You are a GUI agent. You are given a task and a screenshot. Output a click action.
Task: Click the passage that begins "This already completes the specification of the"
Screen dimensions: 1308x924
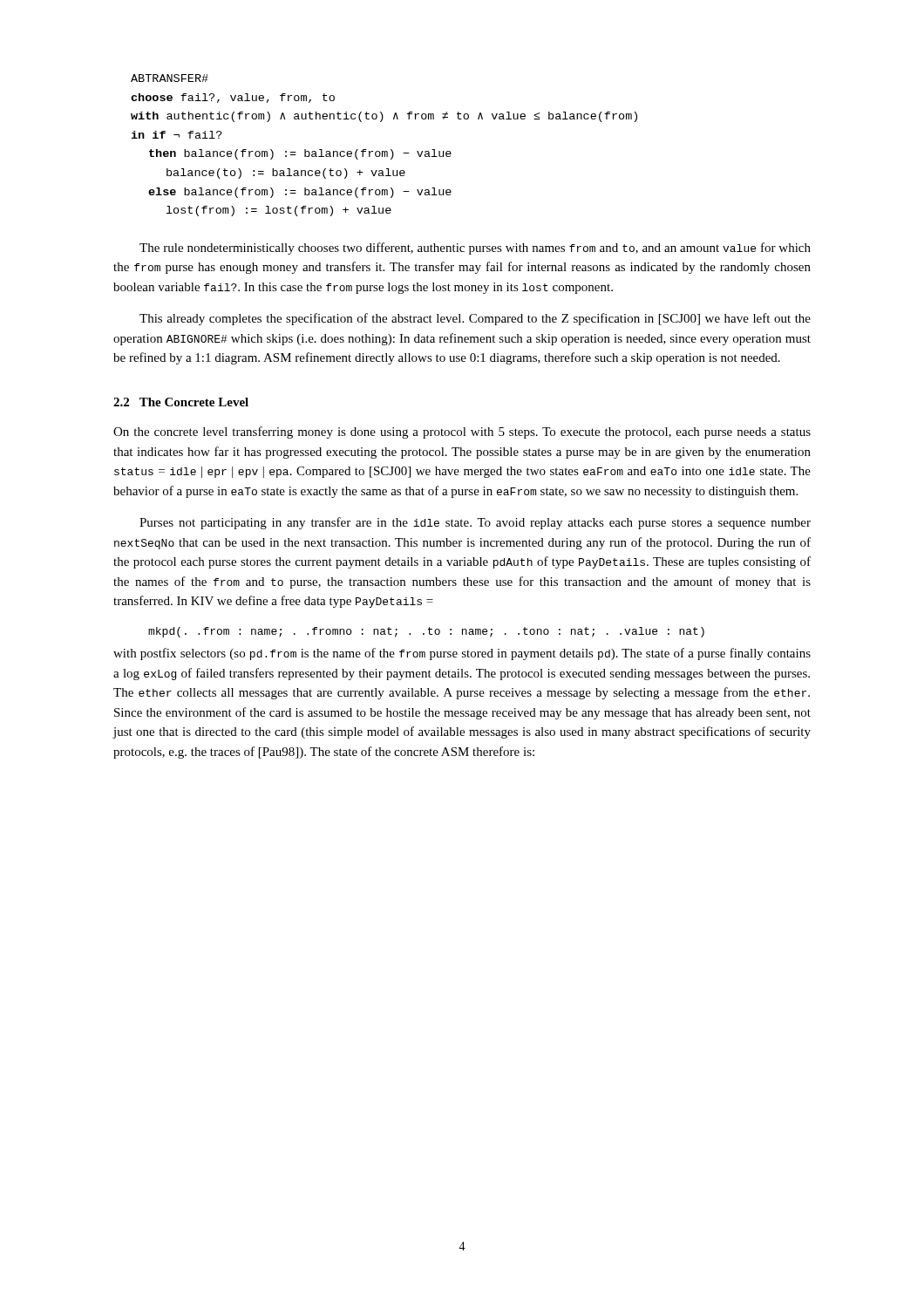coord(462,338)
